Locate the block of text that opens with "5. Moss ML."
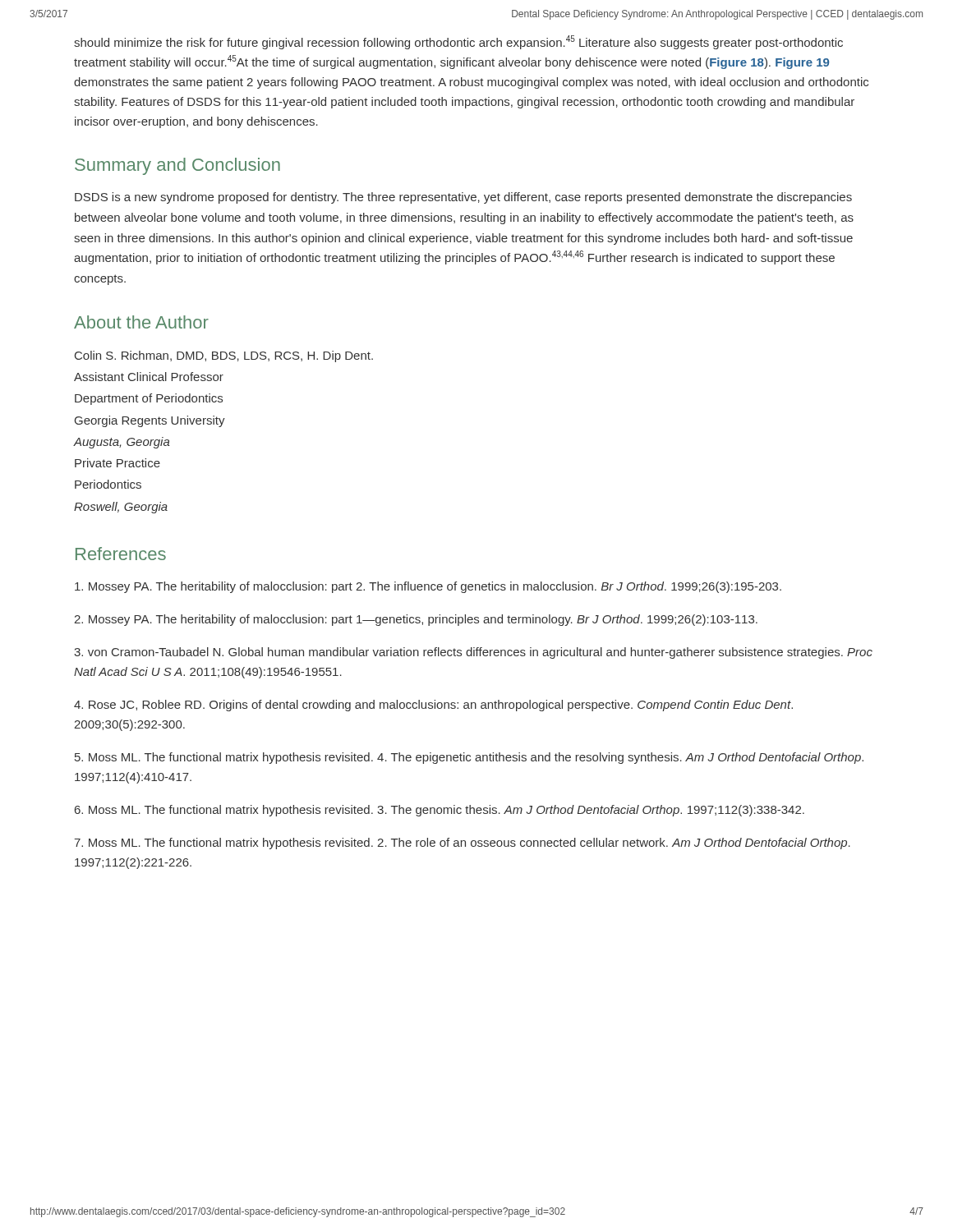 coord(469,766)
